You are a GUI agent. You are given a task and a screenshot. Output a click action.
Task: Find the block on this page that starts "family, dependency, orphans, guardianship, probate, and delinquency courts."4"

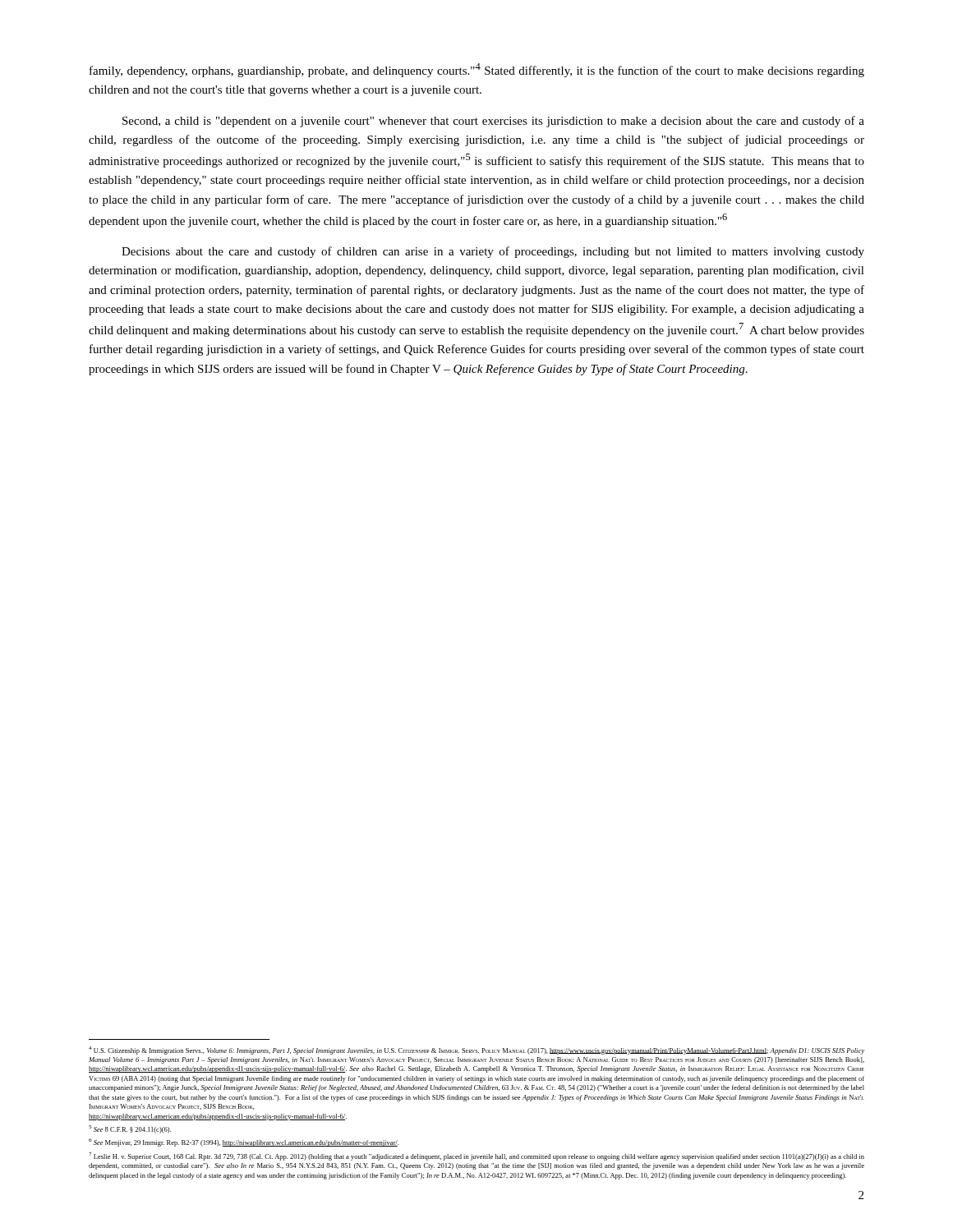pyautogui.click(x=476, y=79)
